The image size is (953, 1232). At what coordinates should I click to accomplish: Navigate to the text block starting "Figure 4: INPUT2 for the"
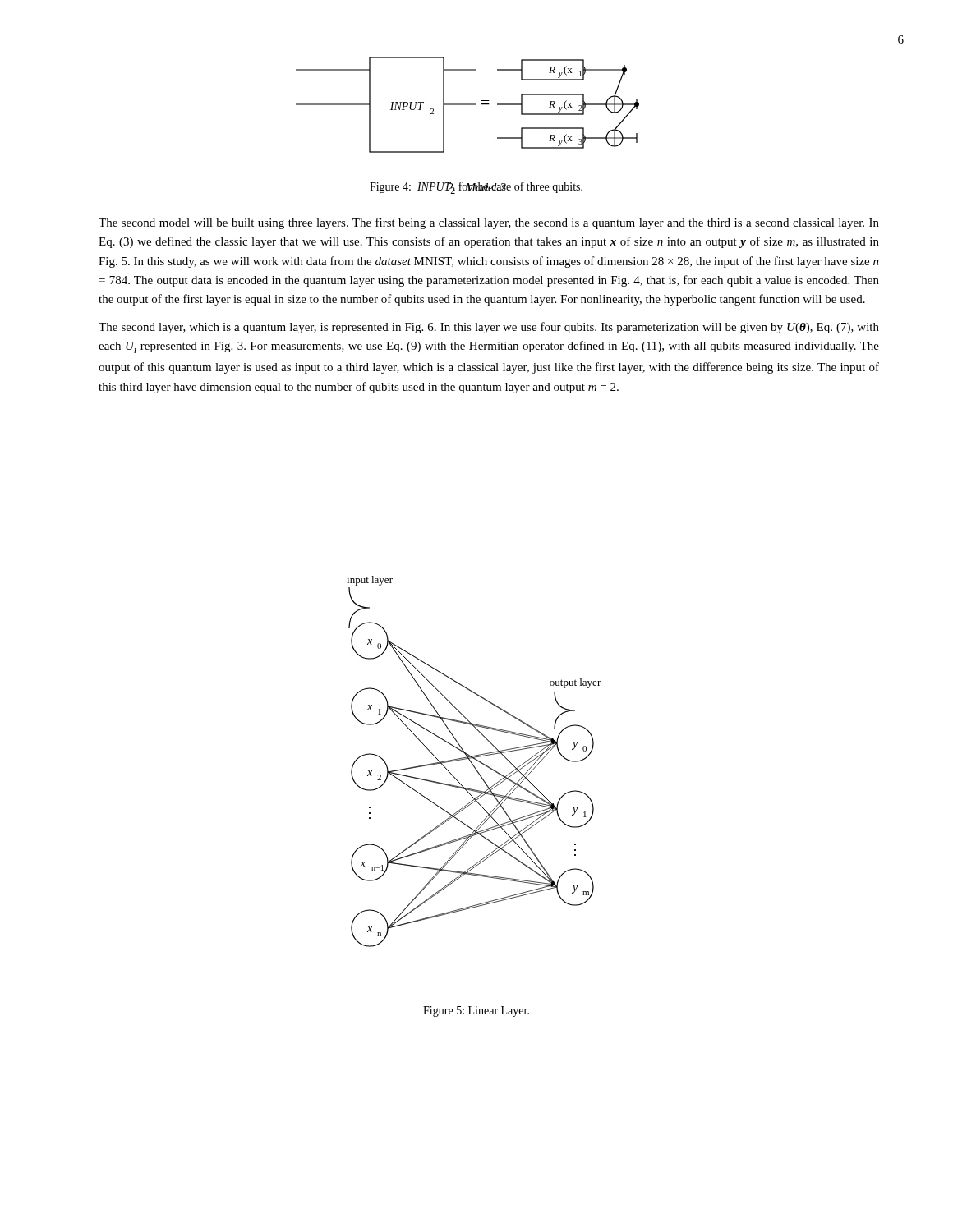coord(476,188)
